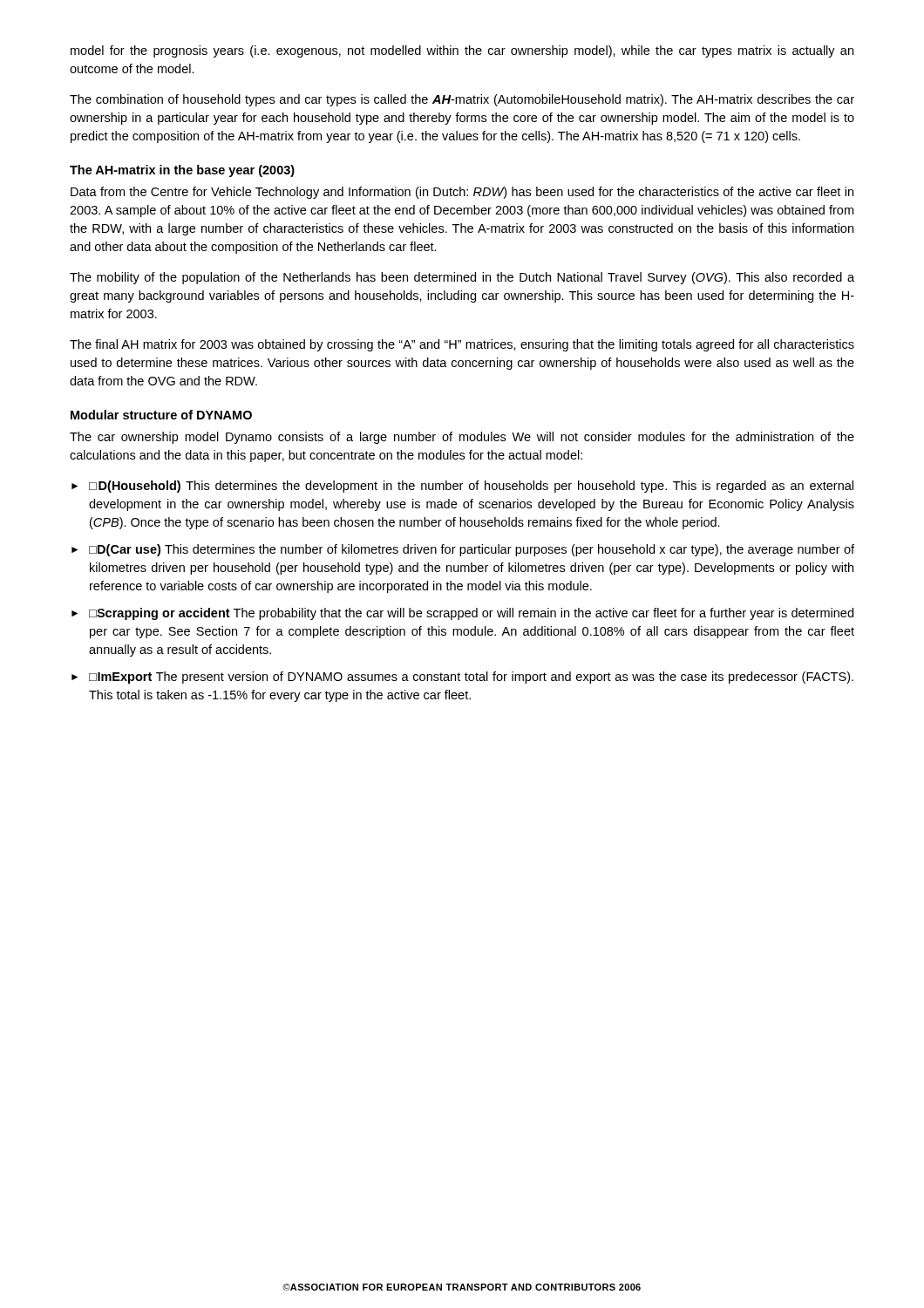
Task: Locate the block starting "Modular structure of DYNAMO"
Action: 161,415
